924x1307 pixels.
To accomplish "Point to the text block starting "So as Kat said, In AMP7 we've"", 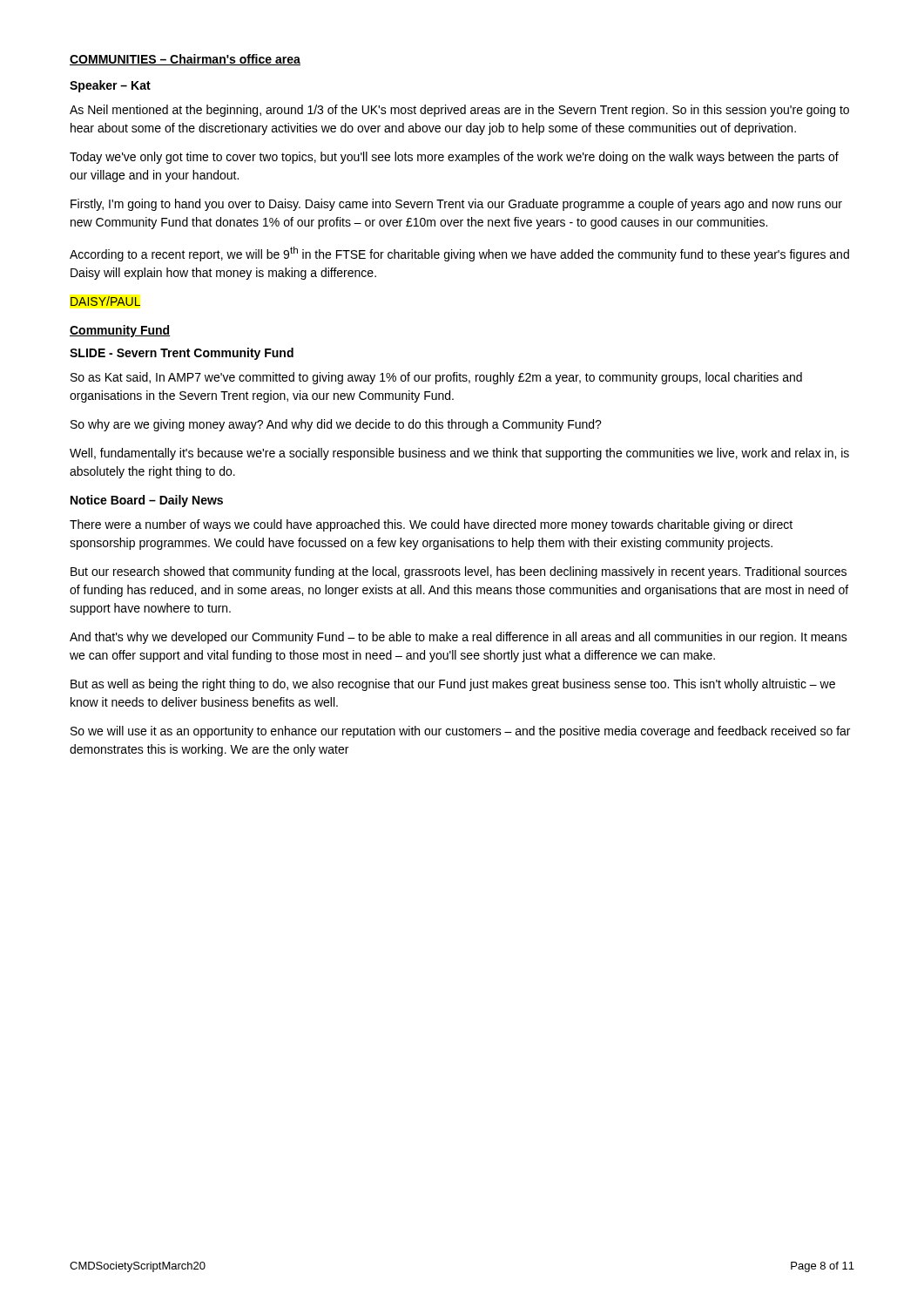I will 436,386.
